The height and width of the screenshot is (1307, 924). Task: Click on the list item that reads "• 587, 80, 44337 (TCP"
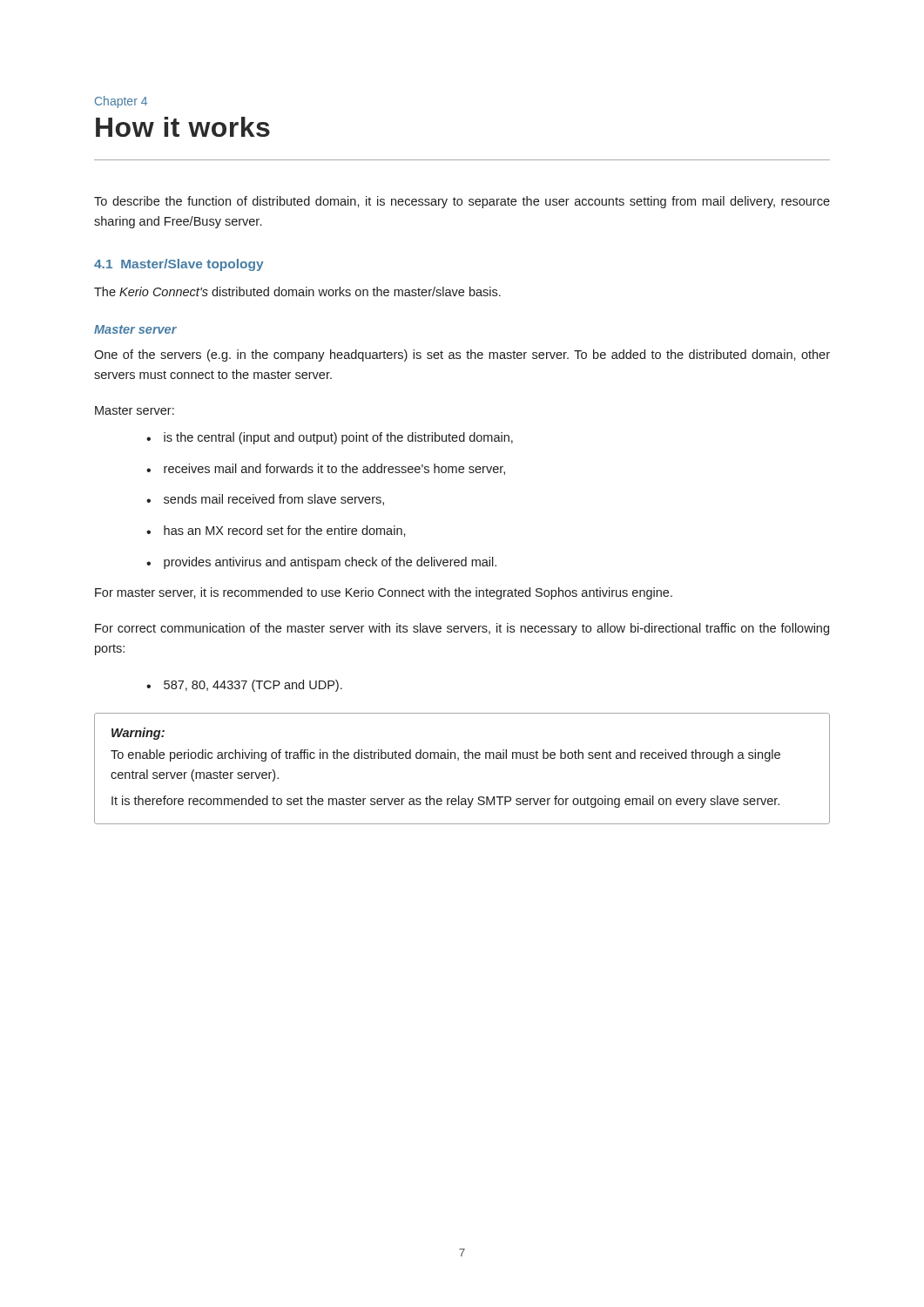point(245,686)
